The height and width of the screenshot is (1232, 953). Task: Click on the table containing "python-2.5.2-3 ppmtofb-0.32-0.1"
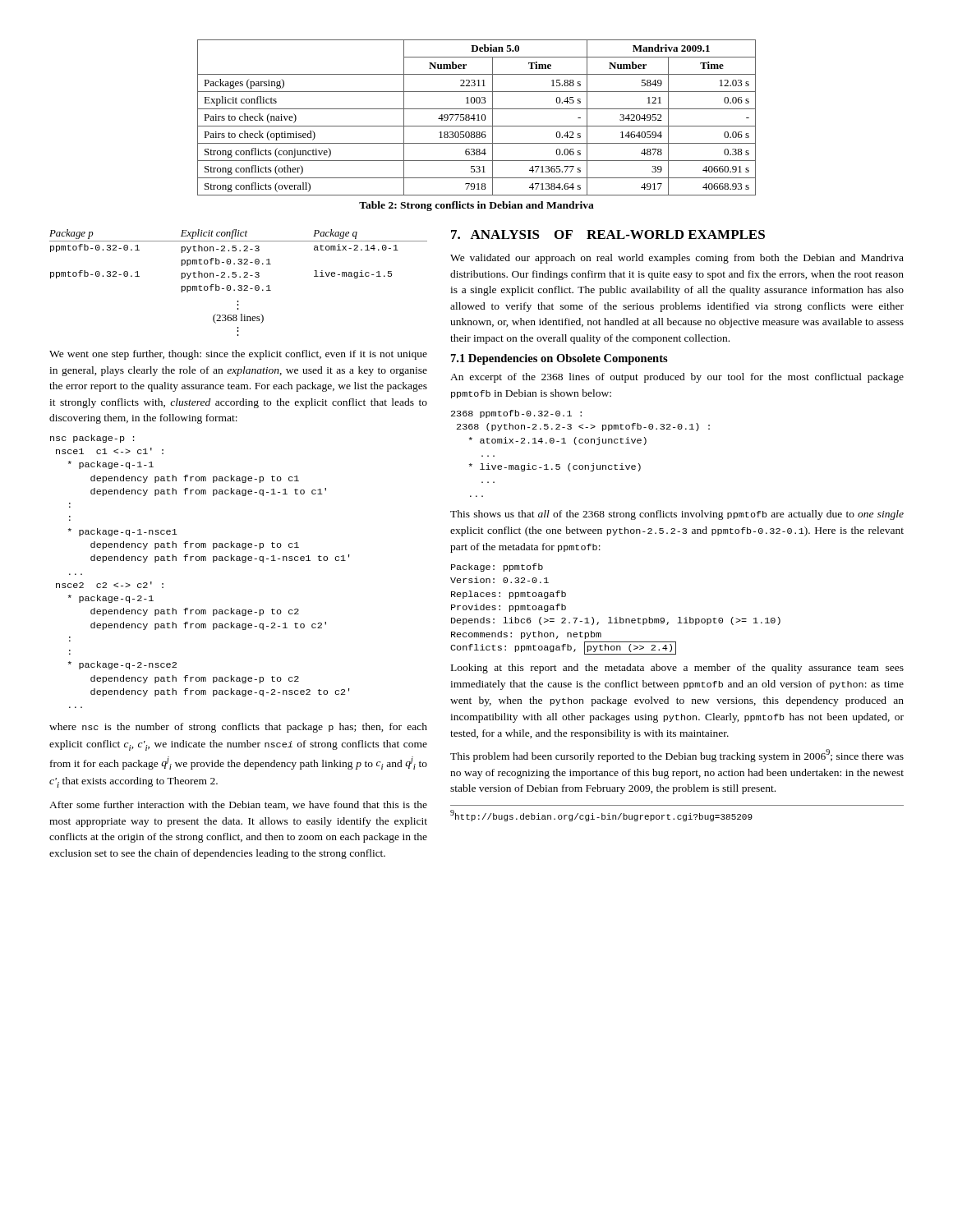tap(238, 282)
